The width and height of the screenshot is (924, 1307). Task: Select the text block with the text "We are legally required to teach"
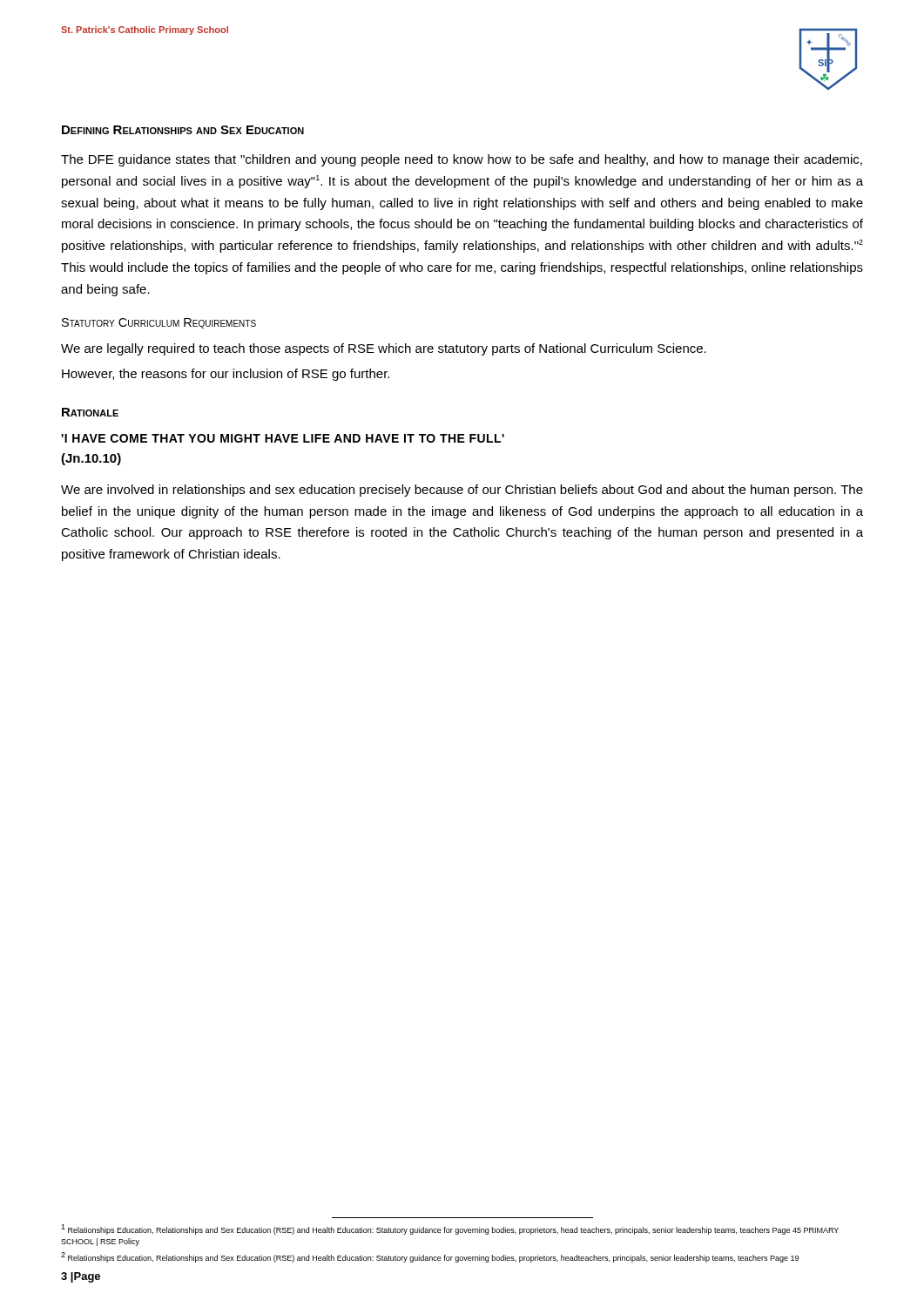tap(384, 348)
